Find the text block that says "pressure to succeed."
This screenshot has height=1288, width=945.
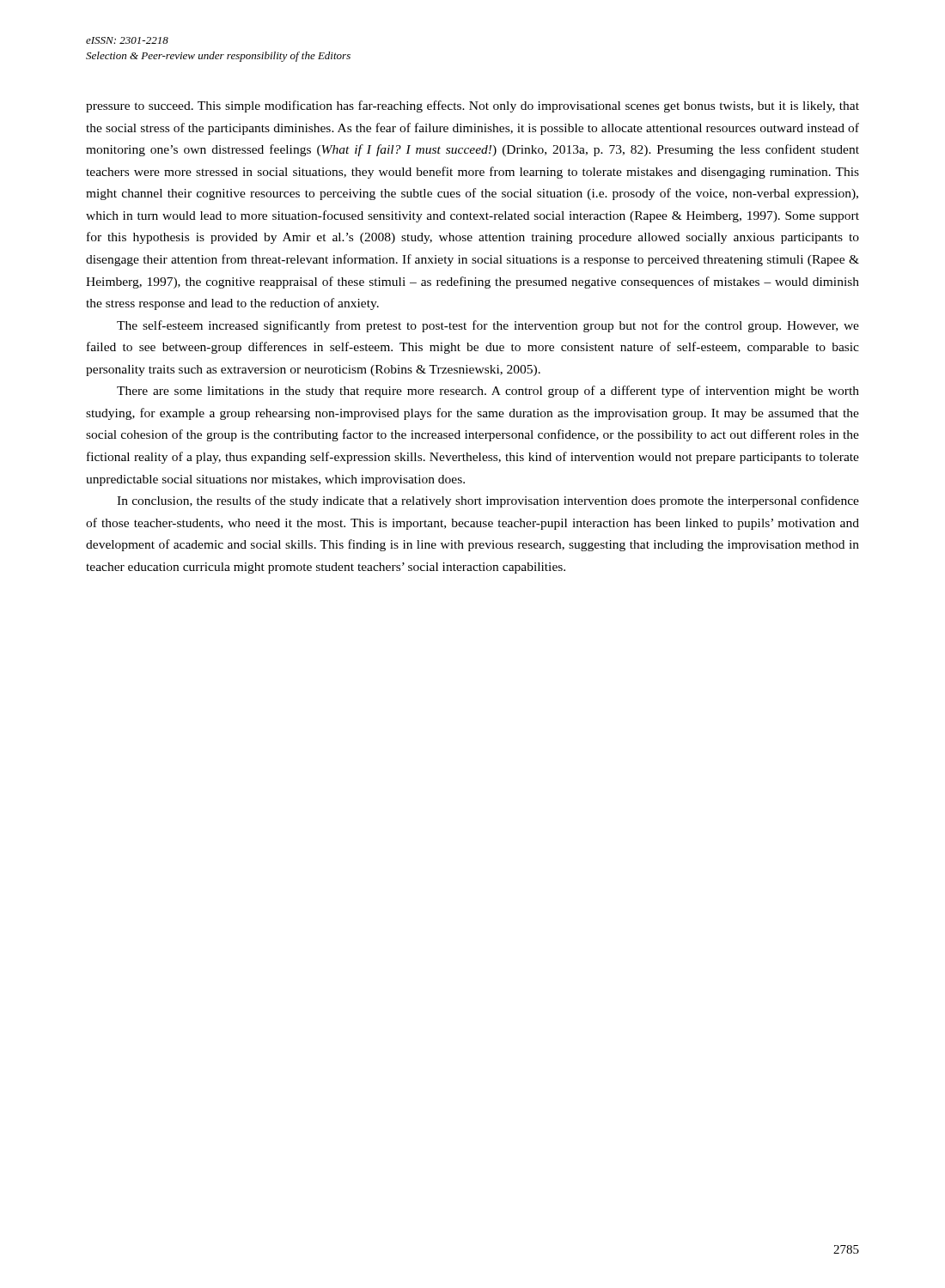(x=472, y=204)
